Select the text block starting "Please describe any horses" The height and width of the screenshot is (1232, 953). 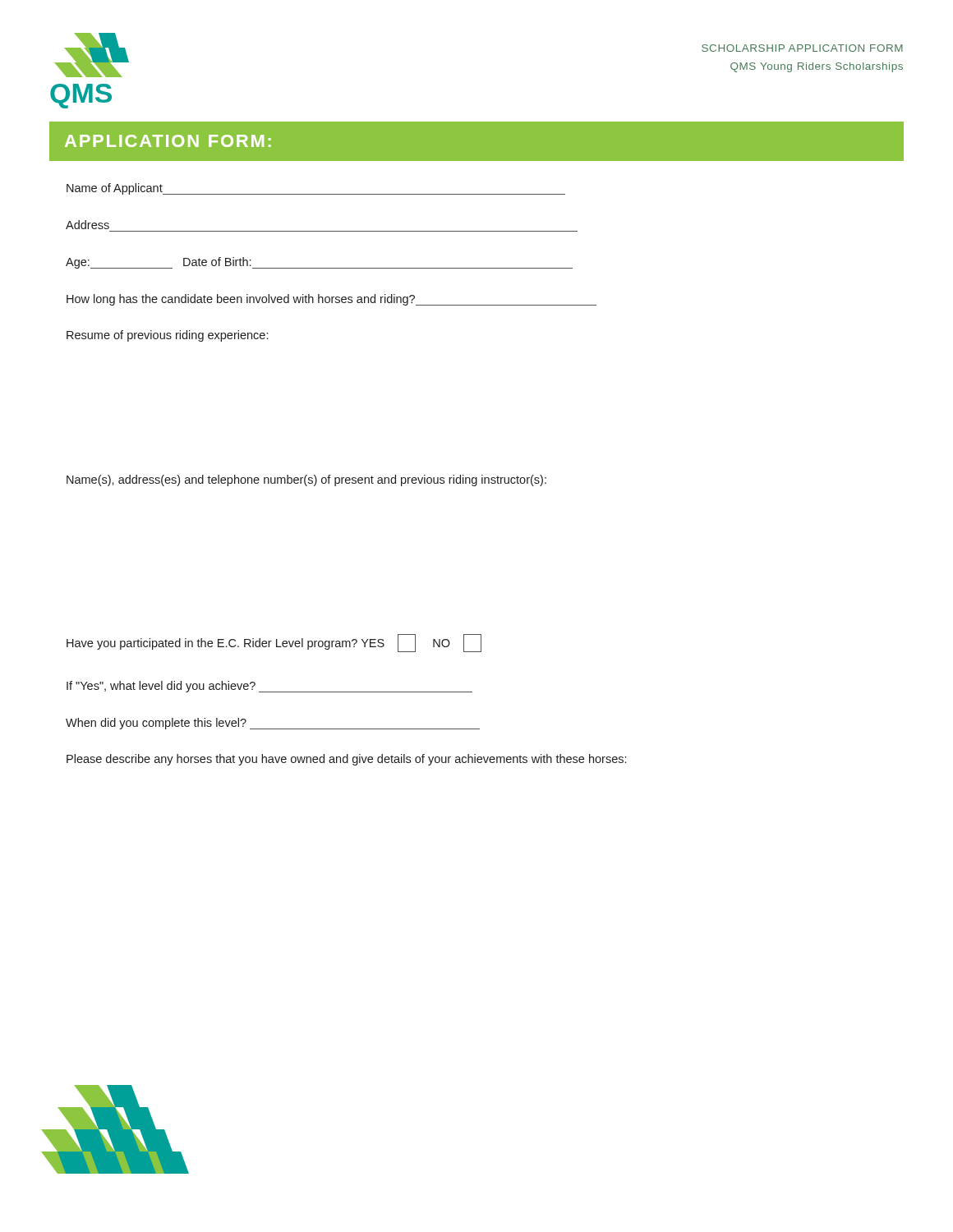pos(347,759)
